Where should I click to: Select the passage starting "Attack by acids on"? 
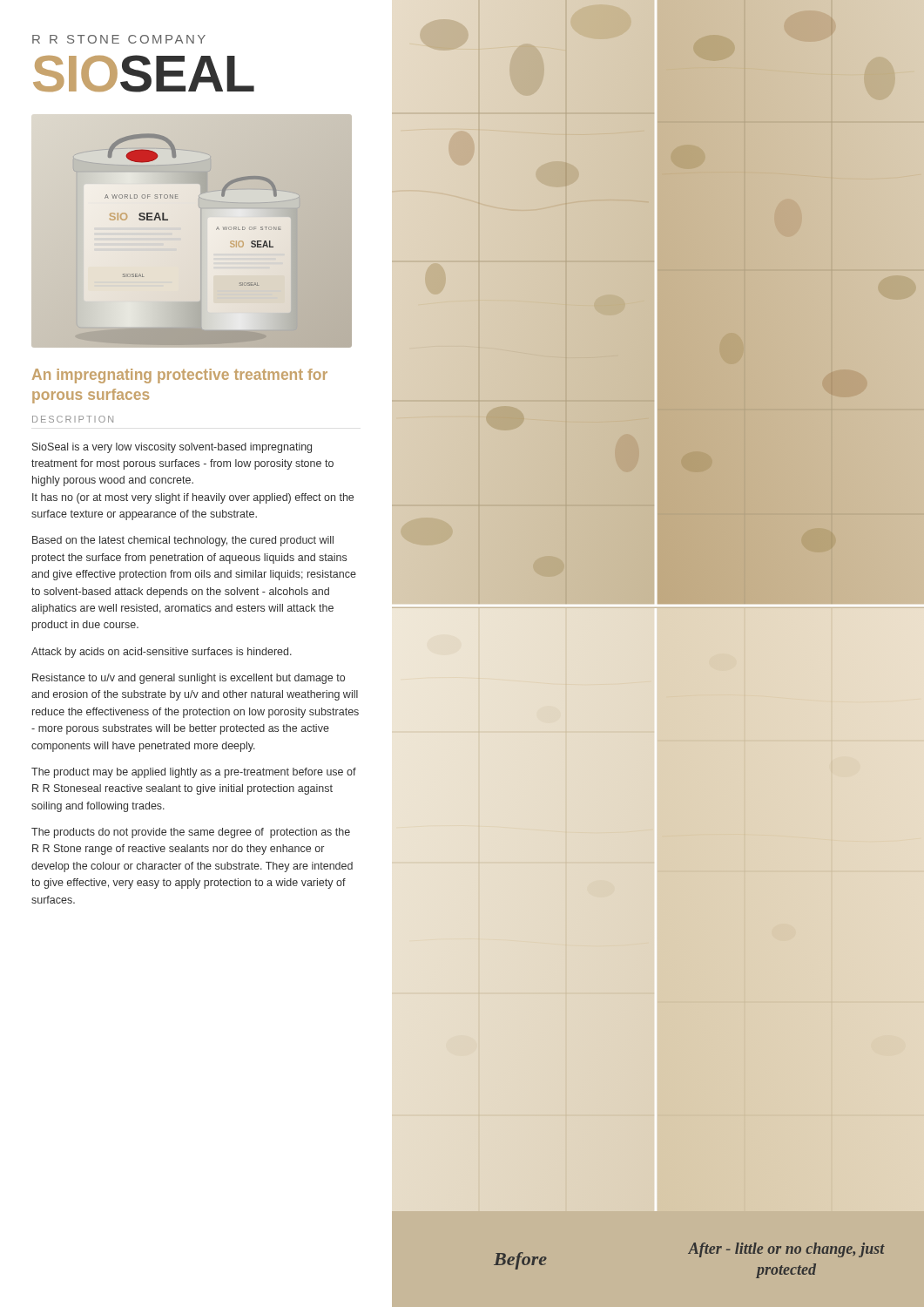pyautogui.click(x=162, y=651)
